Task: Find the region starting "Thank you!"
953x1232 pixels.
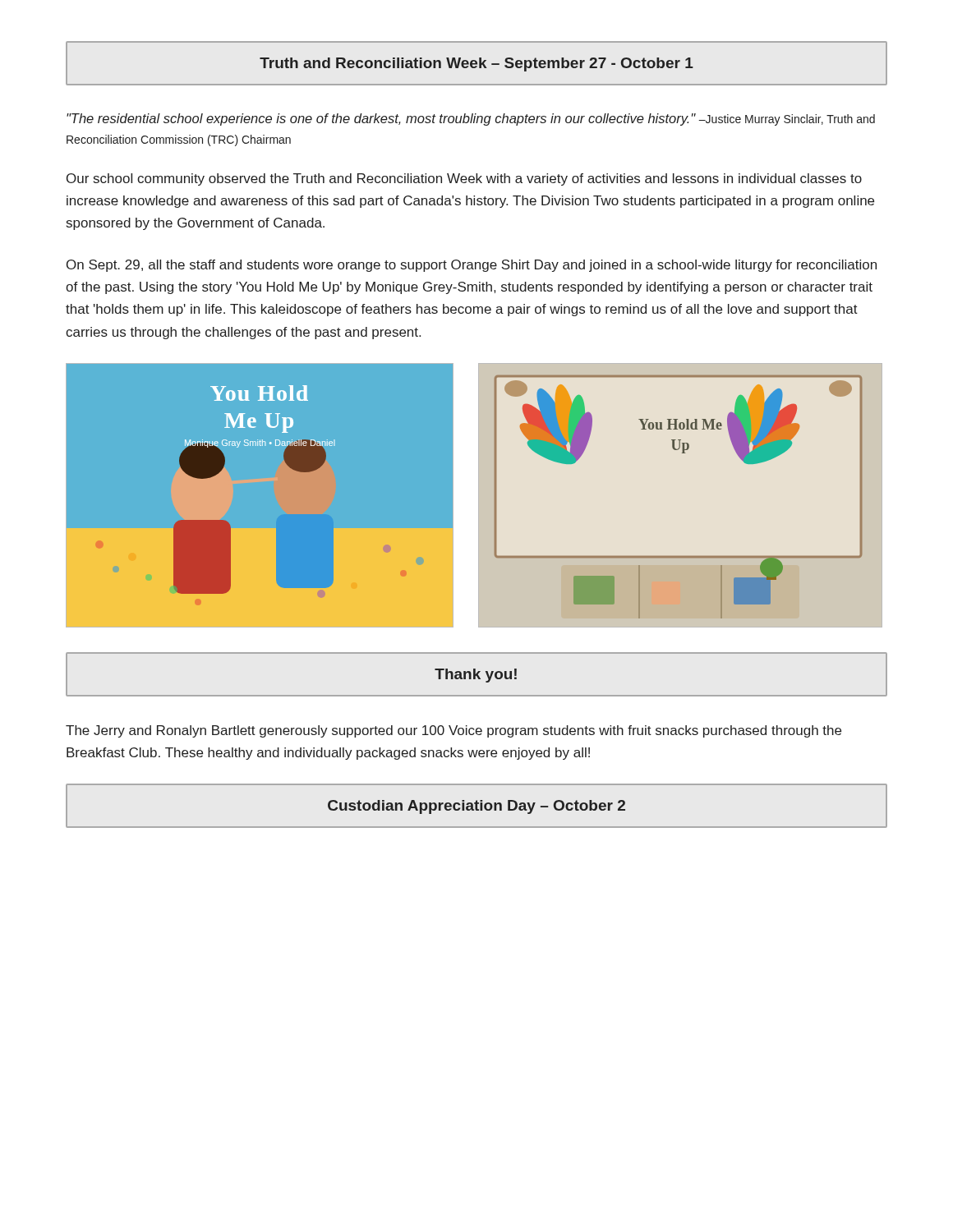Action: 476,674
